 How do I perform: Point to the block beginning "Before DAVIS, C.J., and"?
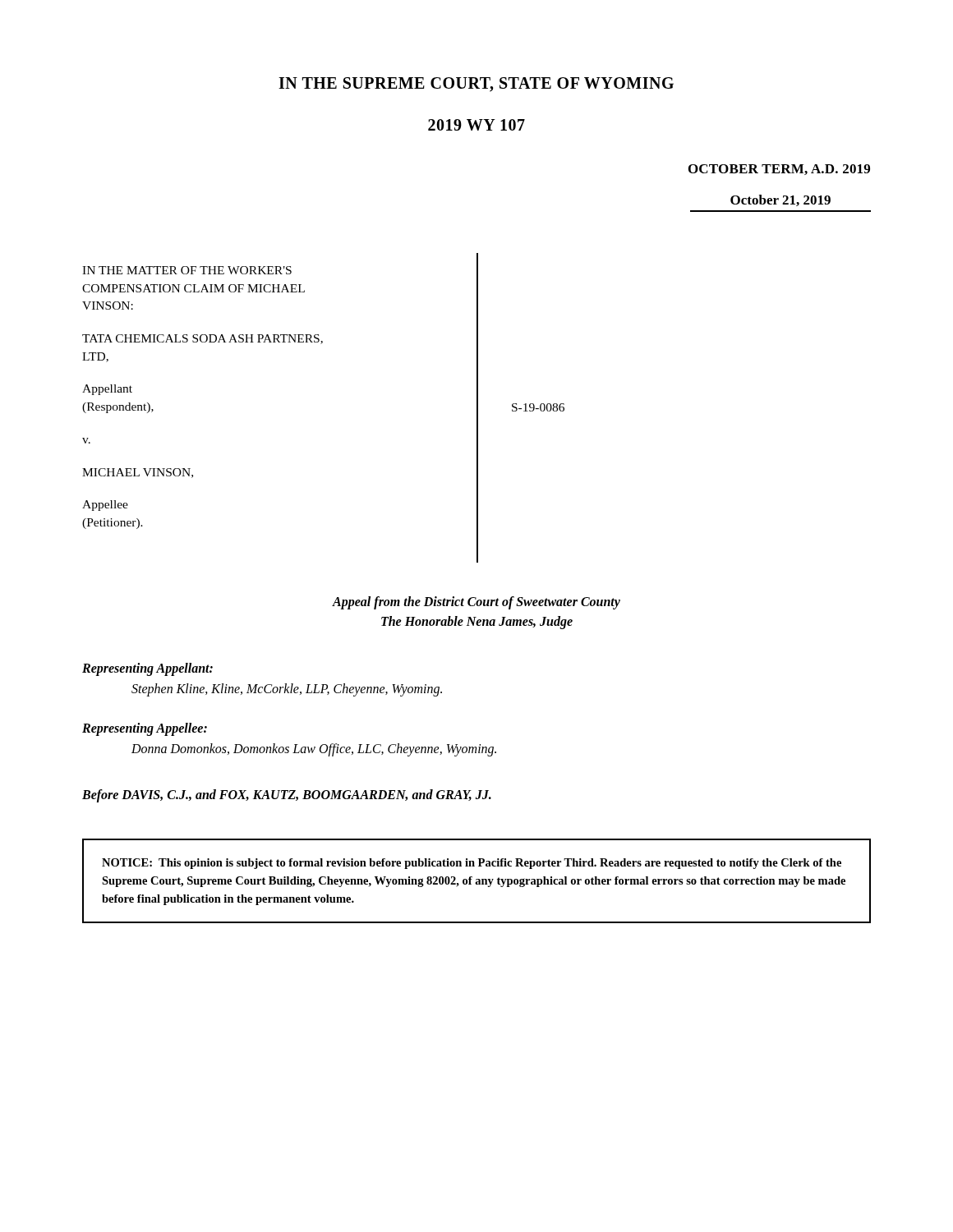(x=287, y=795)
